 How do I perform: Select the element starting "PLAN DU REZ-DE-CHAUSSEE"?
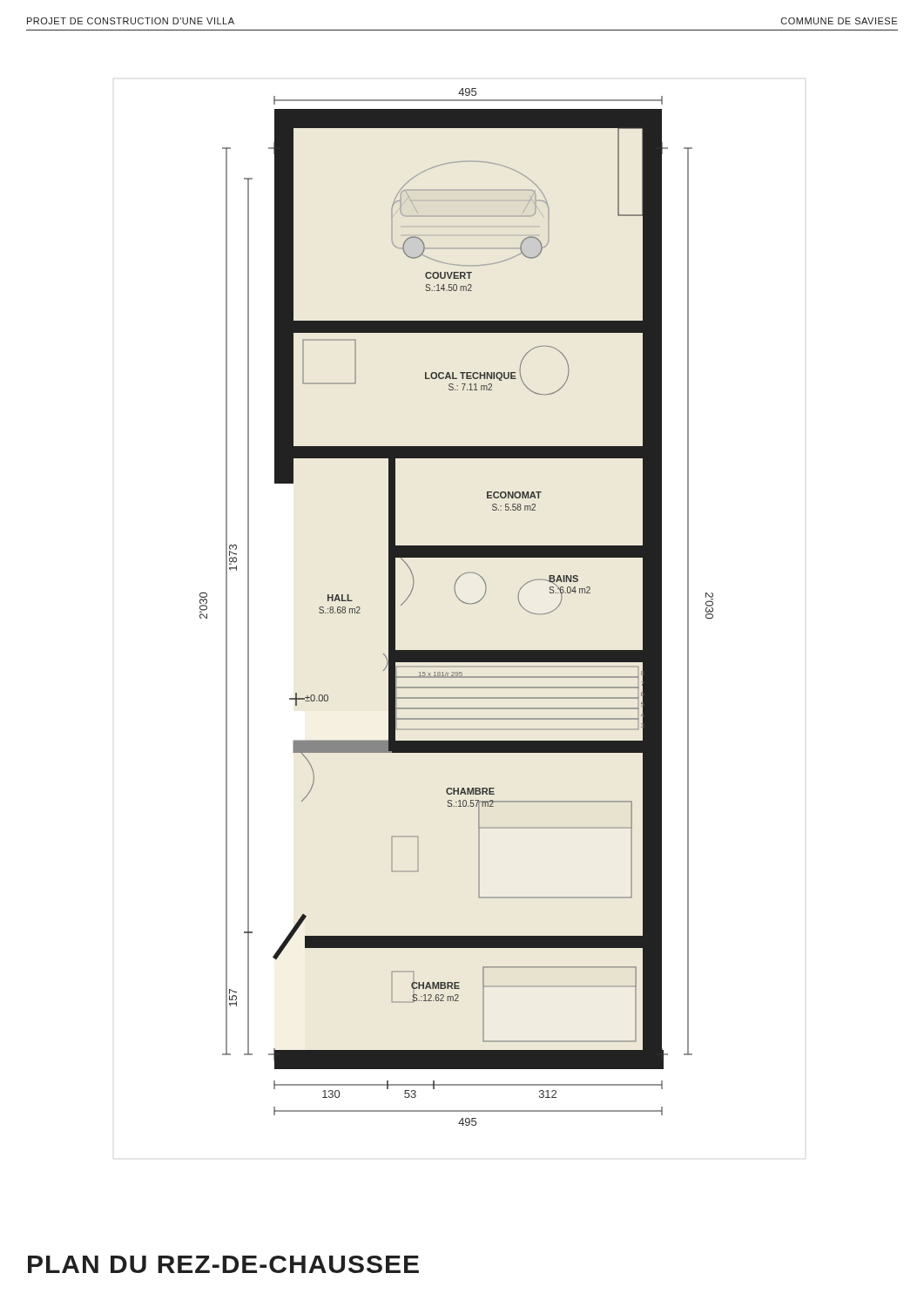[223, 1264]
